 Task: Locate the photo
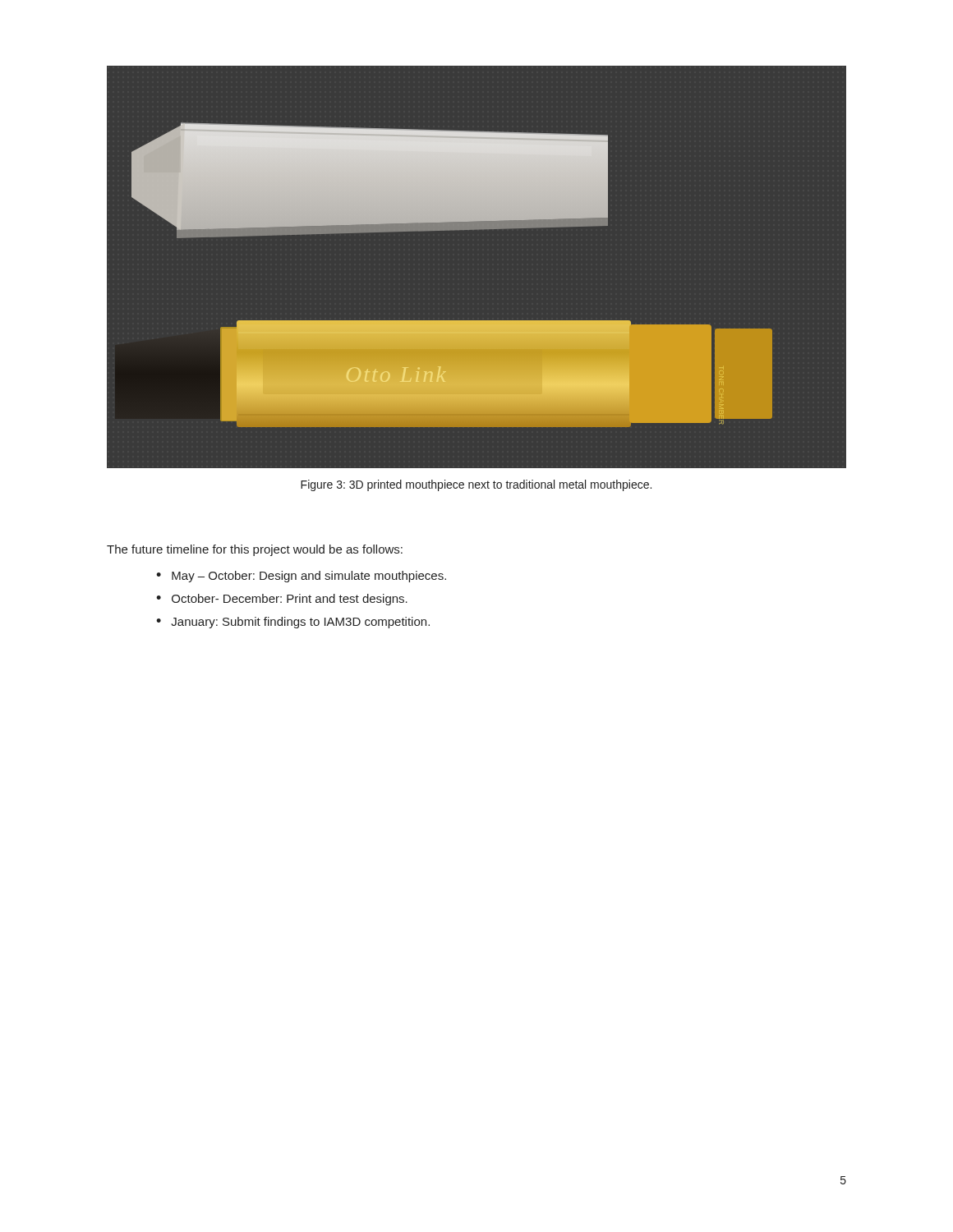[x=476, y=267]
